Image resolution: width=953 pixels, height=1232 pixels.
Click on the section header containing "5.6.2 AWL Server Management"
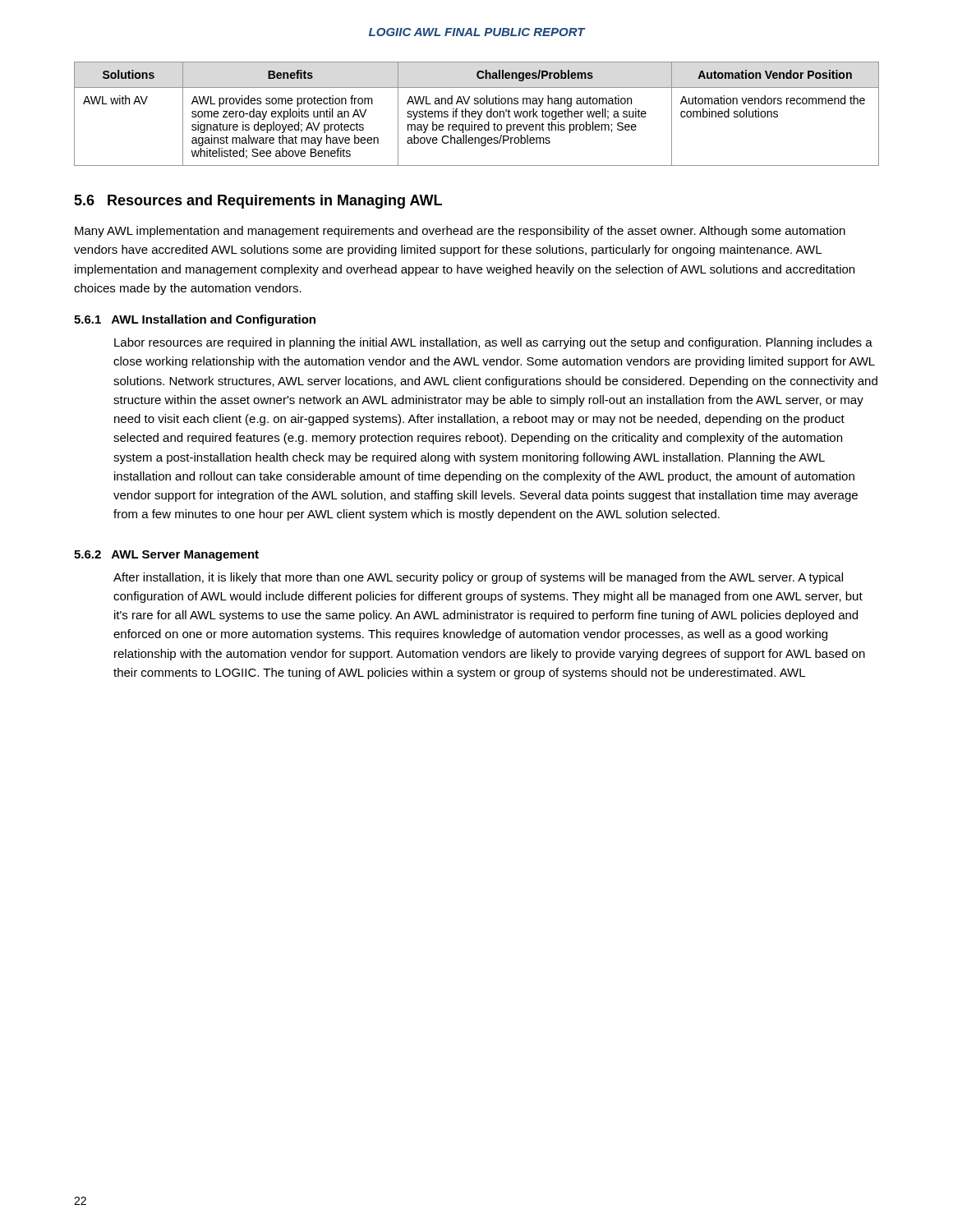166,554
